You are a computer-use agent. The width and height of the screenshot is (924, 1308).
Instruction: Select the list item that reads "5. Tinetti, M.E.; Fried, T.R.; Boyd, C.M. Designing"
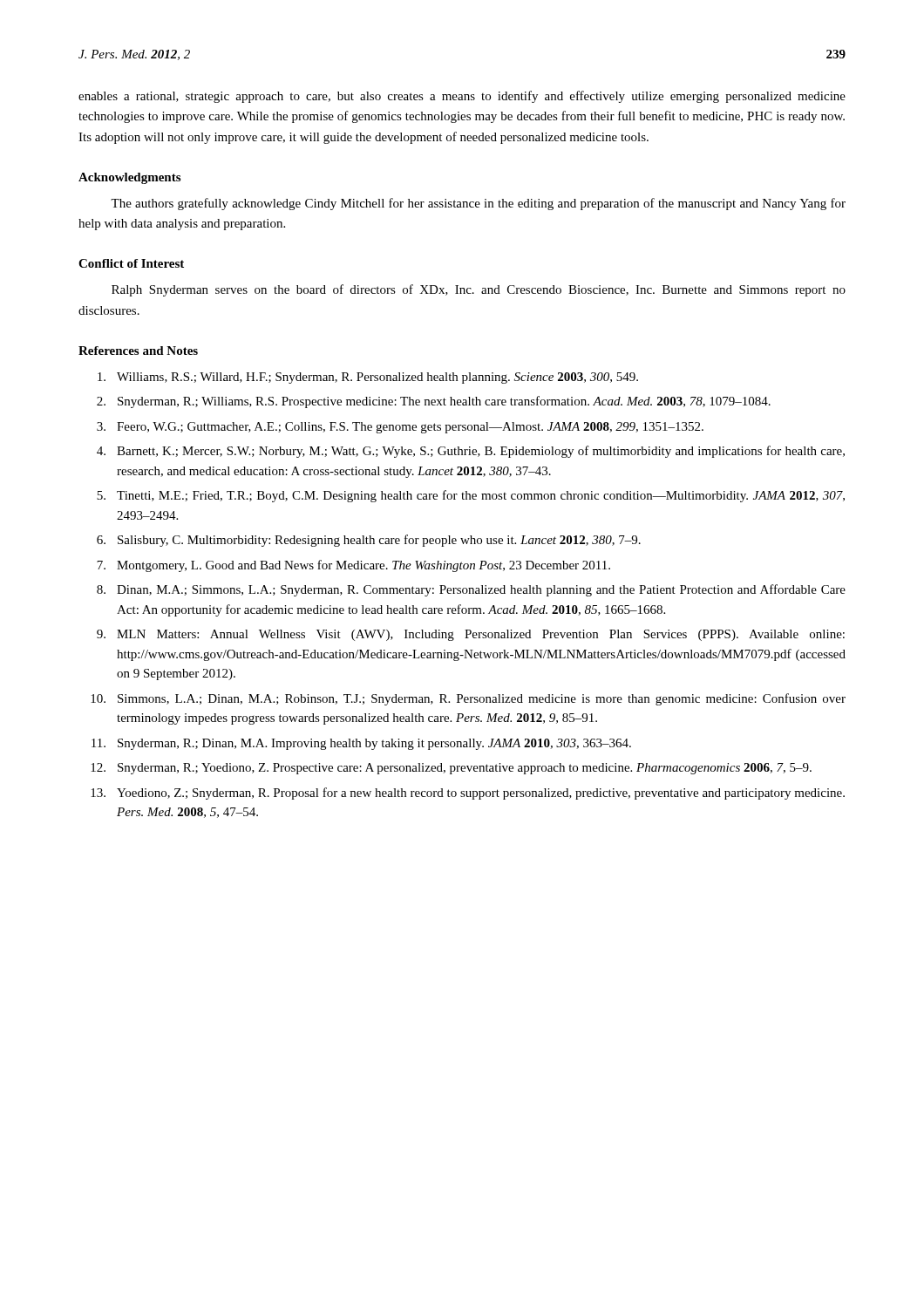[x=462, y=506]
